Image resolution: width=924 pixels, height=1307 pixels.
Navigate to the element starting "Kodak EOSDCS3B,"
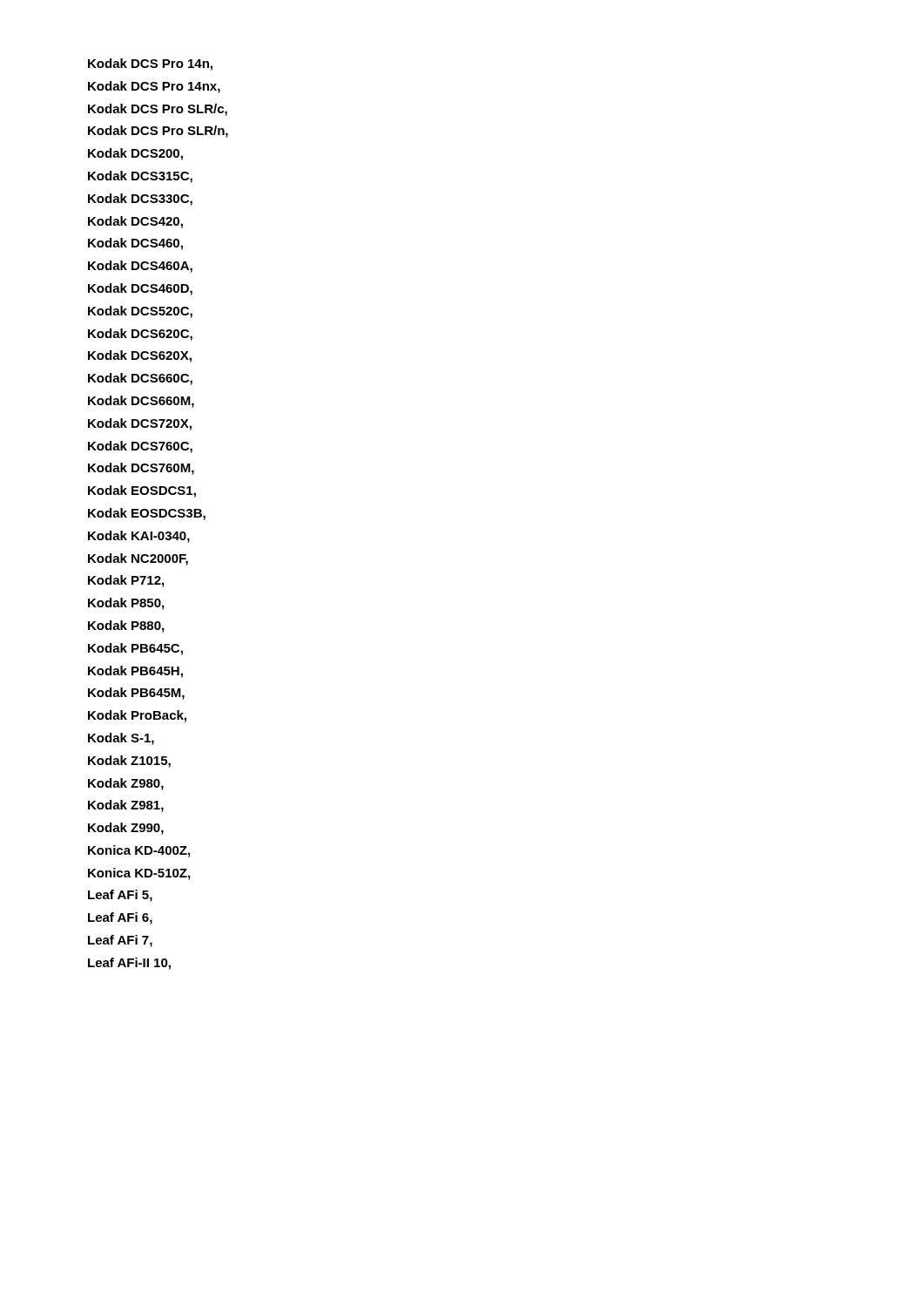tap(147, 513)
